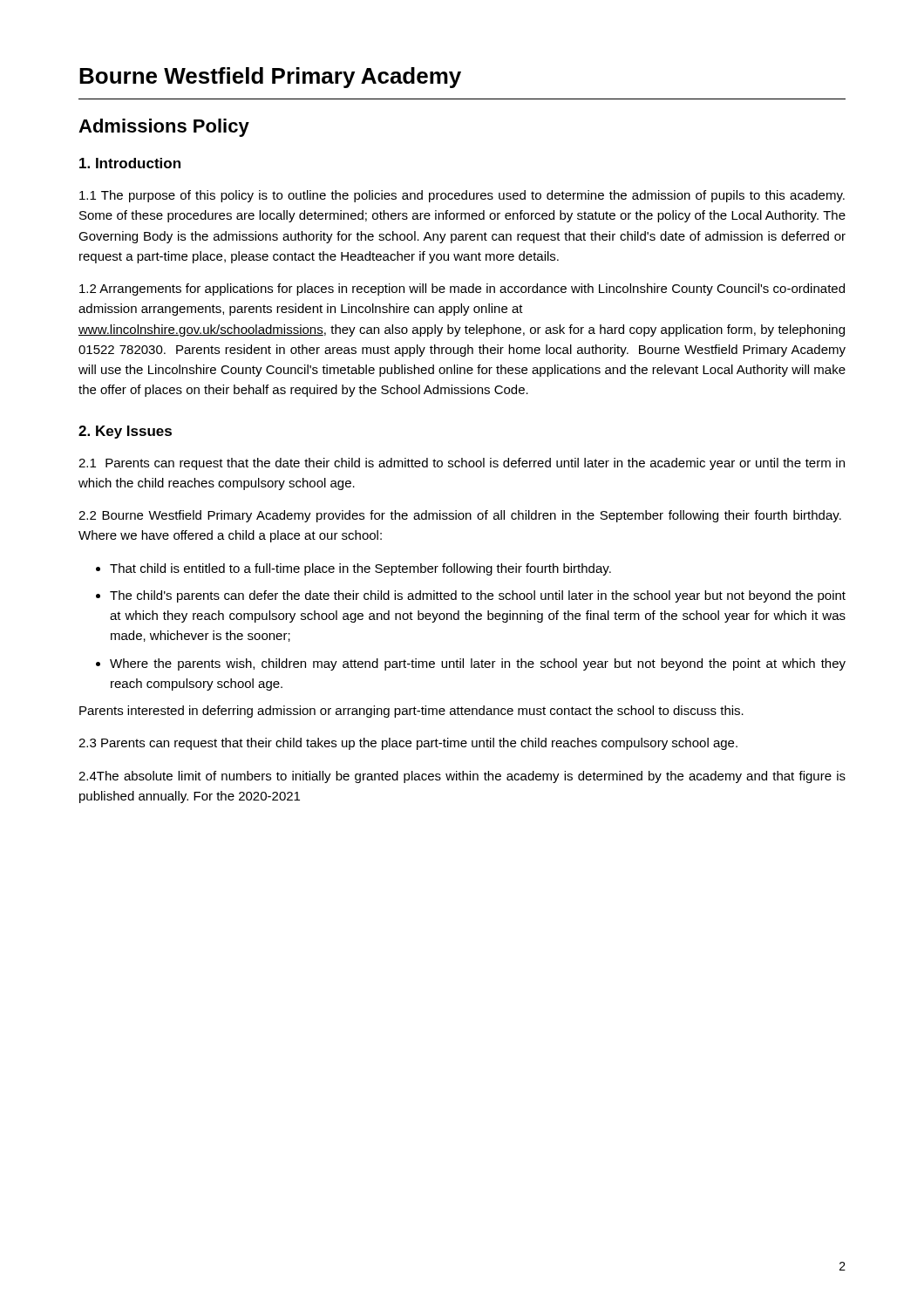Click the passage that begins "2 Arrangements for applications"
Viewport: 924px width, 1308px height.
[x=462, y=339]
